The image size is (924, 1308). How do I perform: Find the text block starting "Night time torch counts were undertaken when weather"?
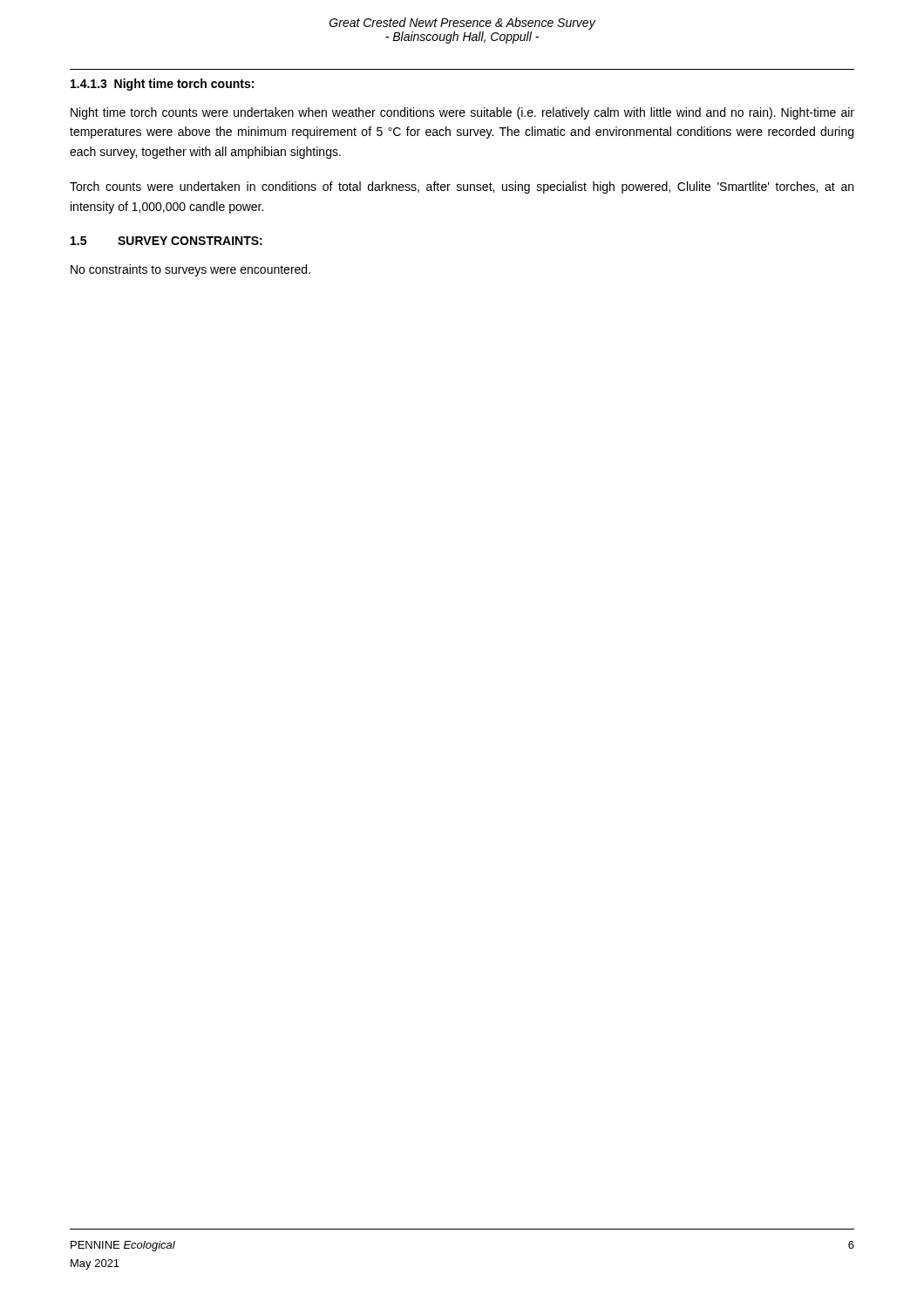tap(462, 132)
